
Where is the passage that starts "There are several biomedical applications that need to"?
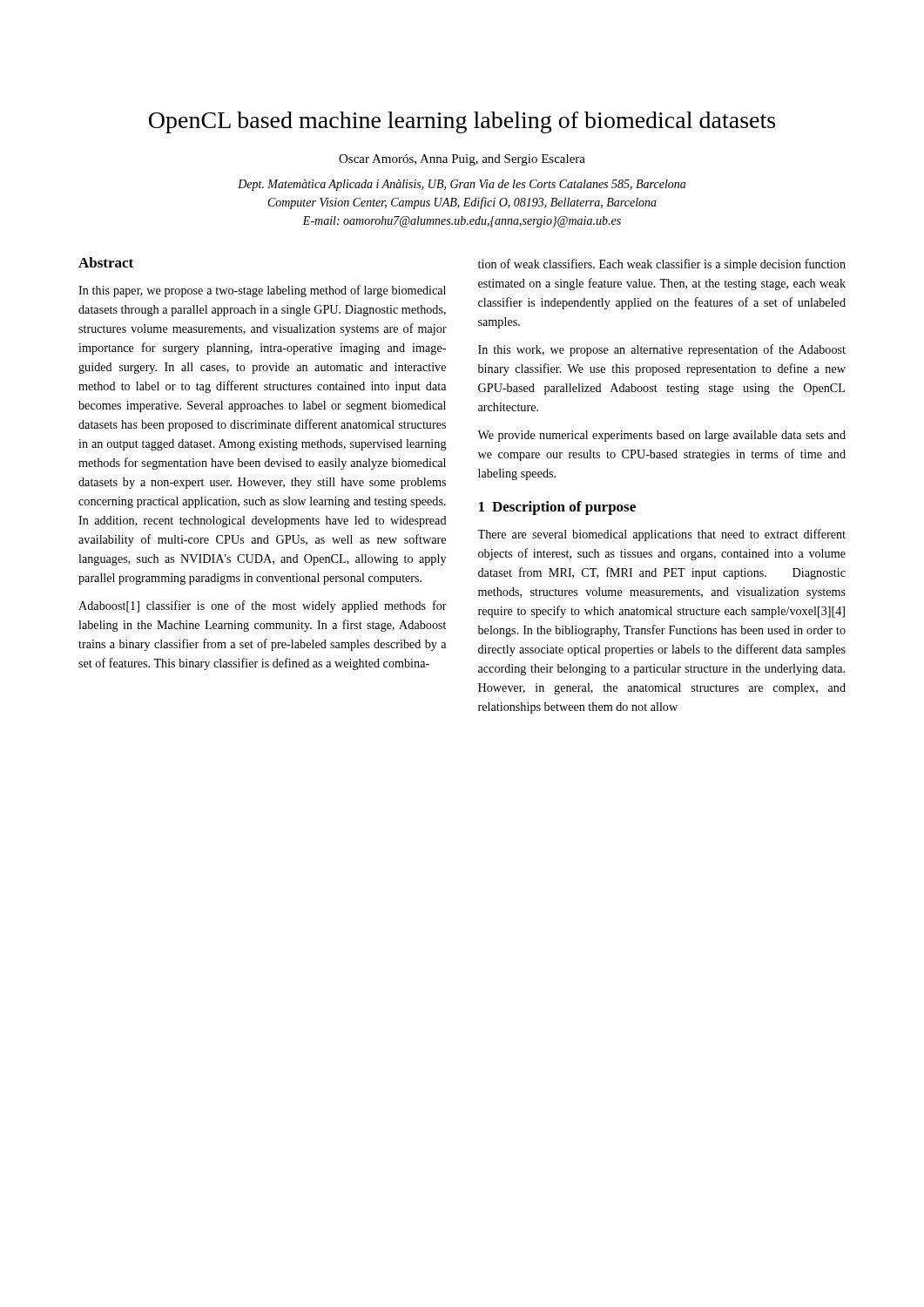click(662, 621)
